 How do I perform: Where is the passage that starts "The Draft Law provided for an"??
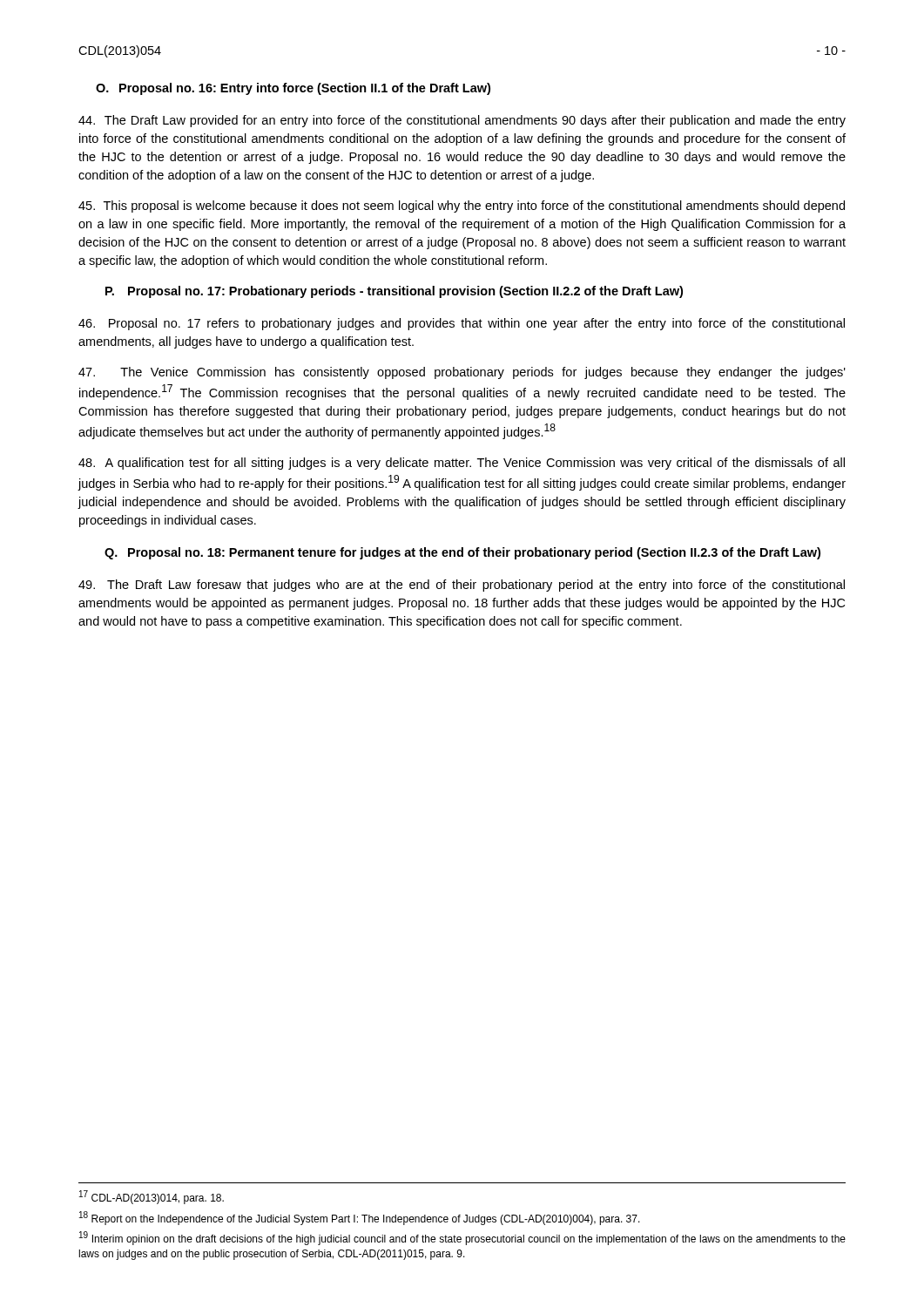click(x=462, y=148)
